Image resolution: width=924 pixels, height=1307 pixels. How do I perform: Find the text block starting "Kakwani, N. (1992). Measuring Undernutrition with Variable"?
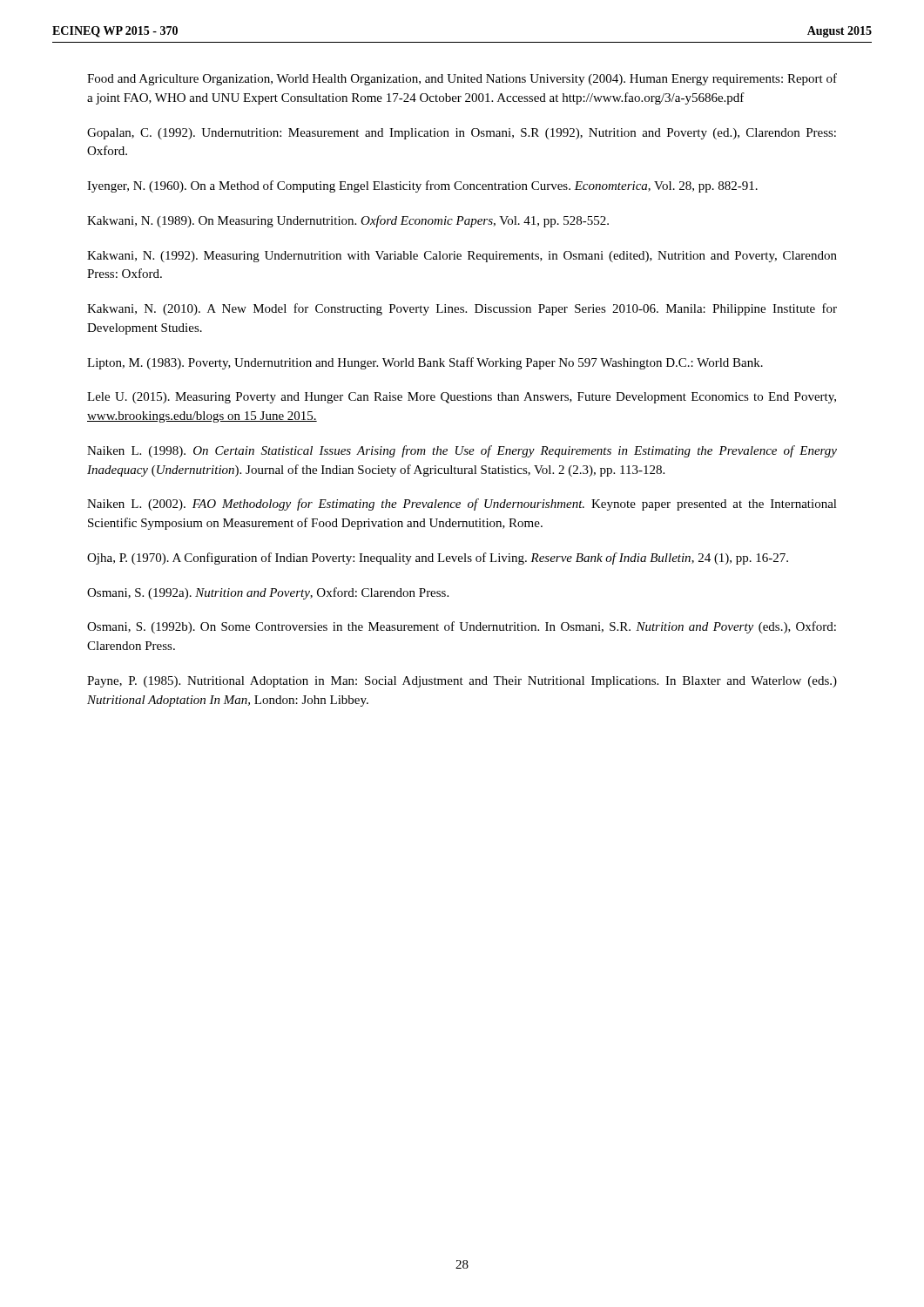point(462,264)
